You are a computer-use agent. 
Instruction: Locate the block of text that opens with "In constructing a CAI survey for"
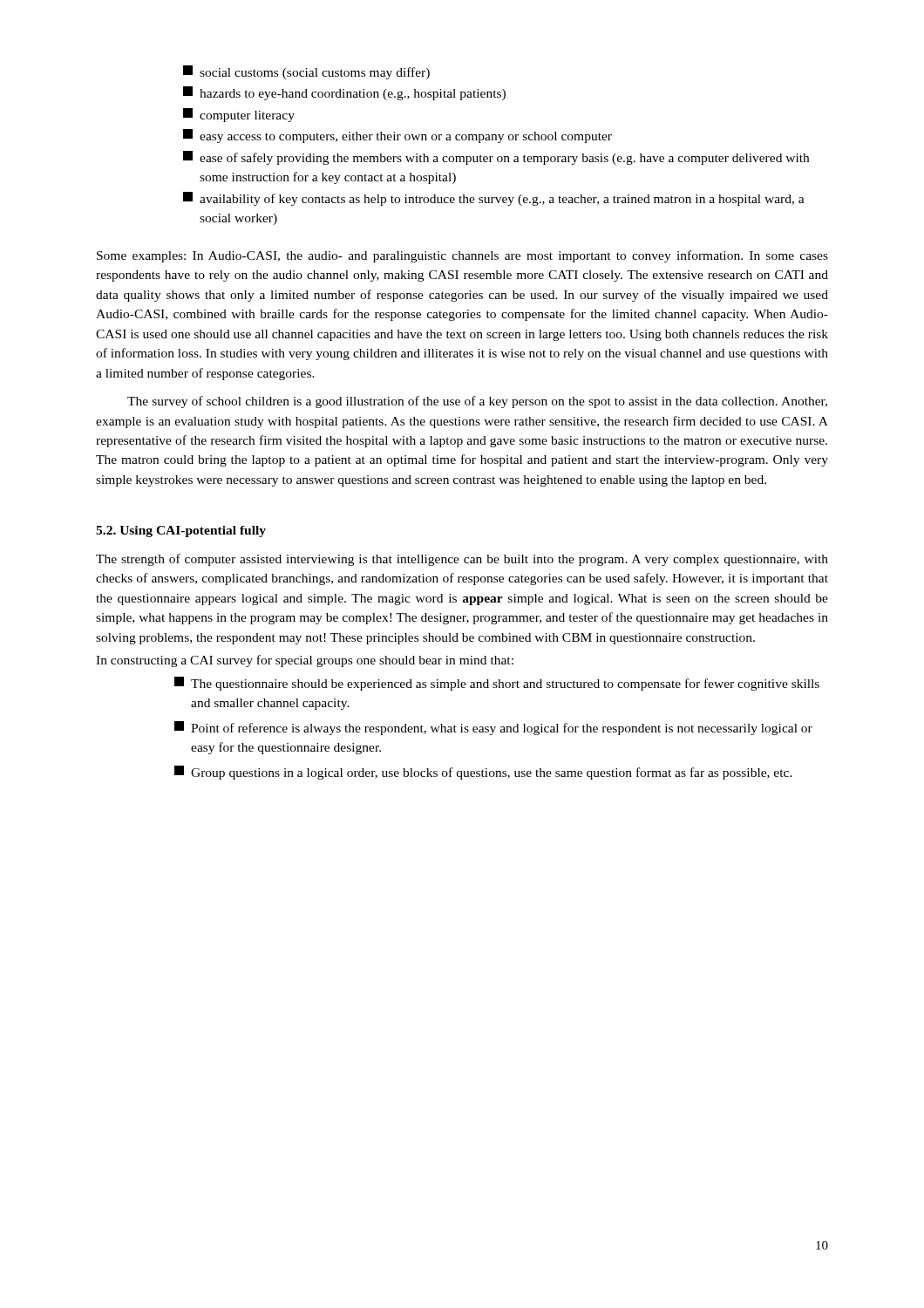(305, 660)
